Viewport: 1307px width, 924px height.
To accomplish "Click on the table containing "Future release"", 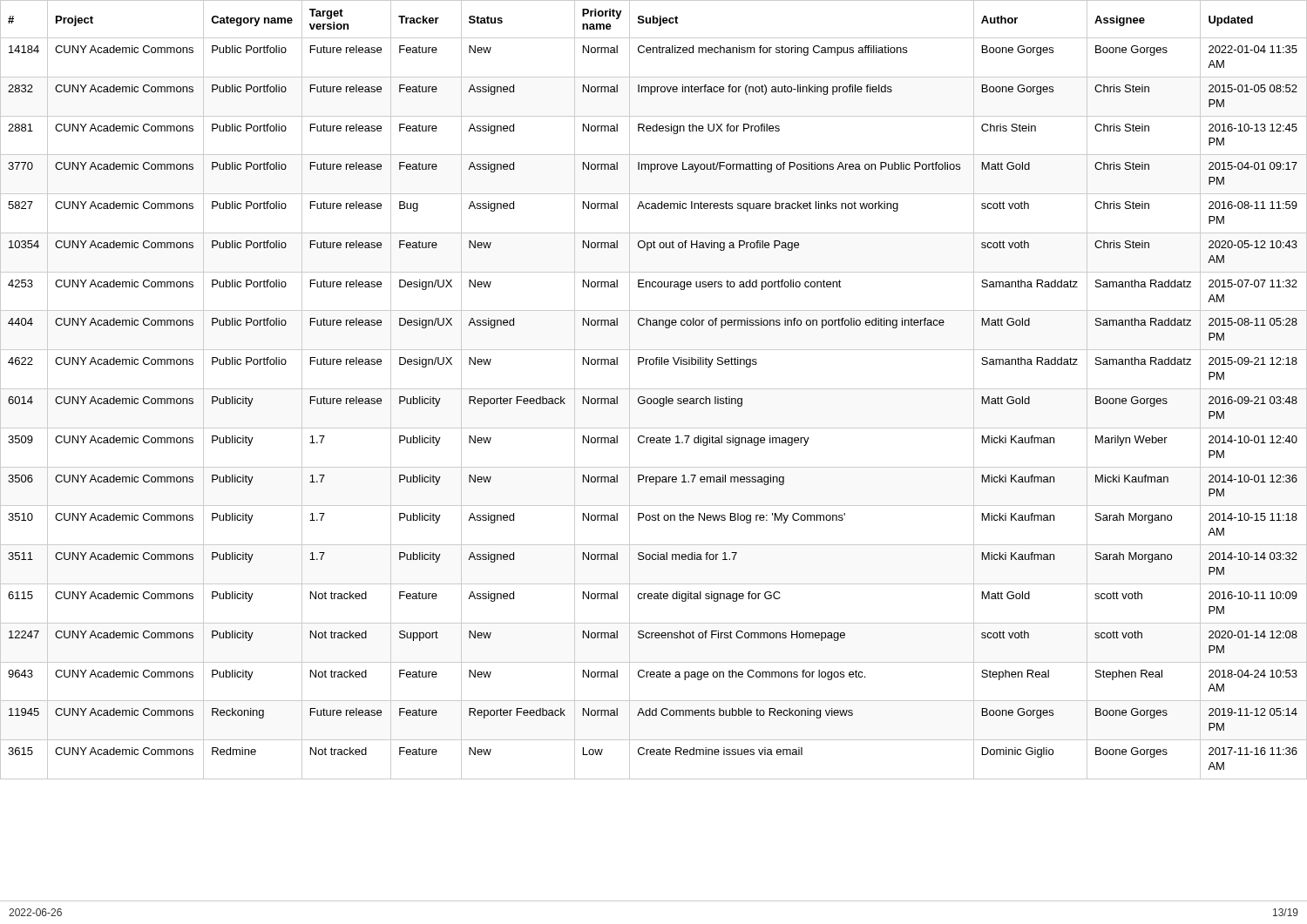I will pos(654,390).
